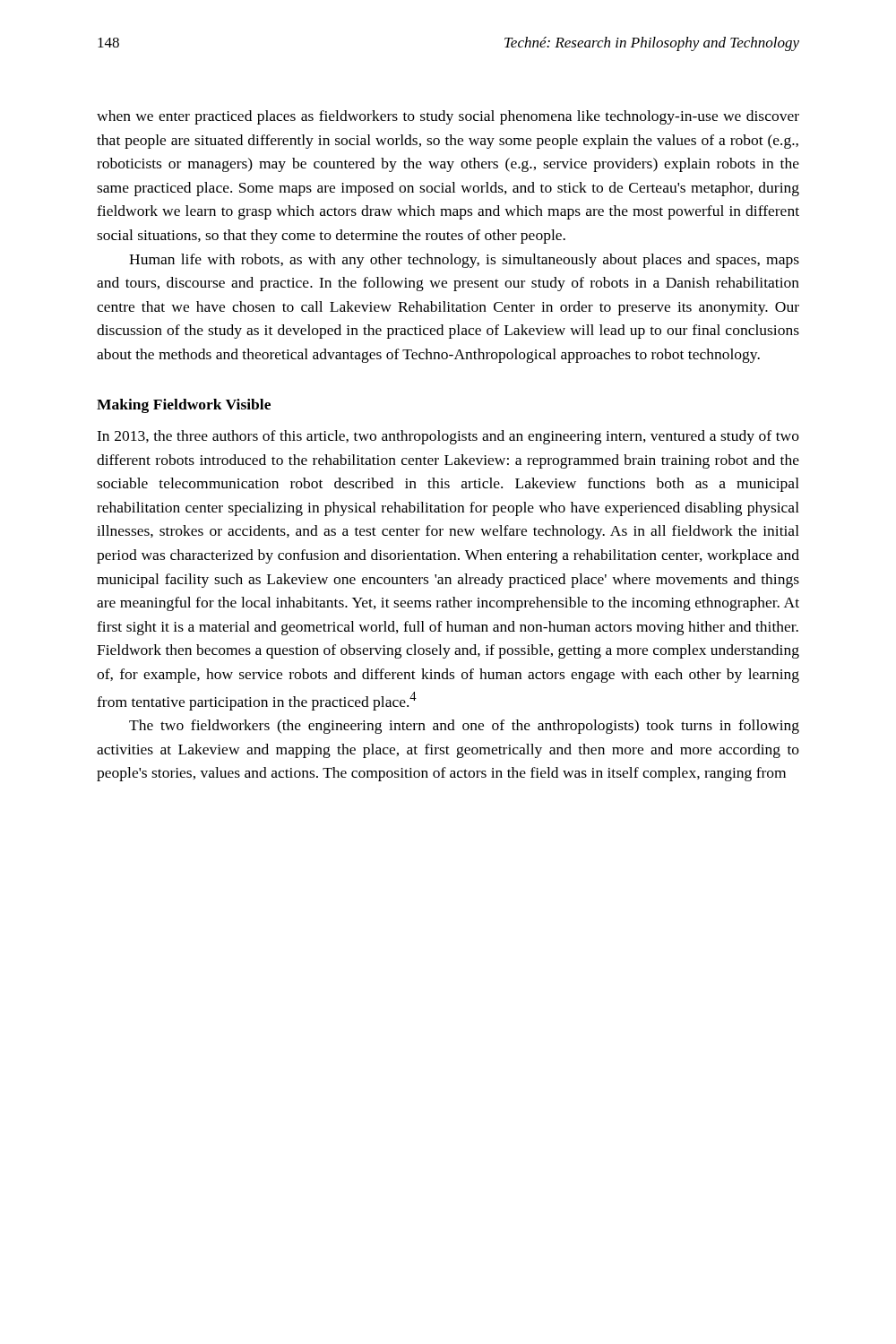Navigate to the region starting "when we enter practiced"
The image size is (896, 1344).
pos(448,175)
